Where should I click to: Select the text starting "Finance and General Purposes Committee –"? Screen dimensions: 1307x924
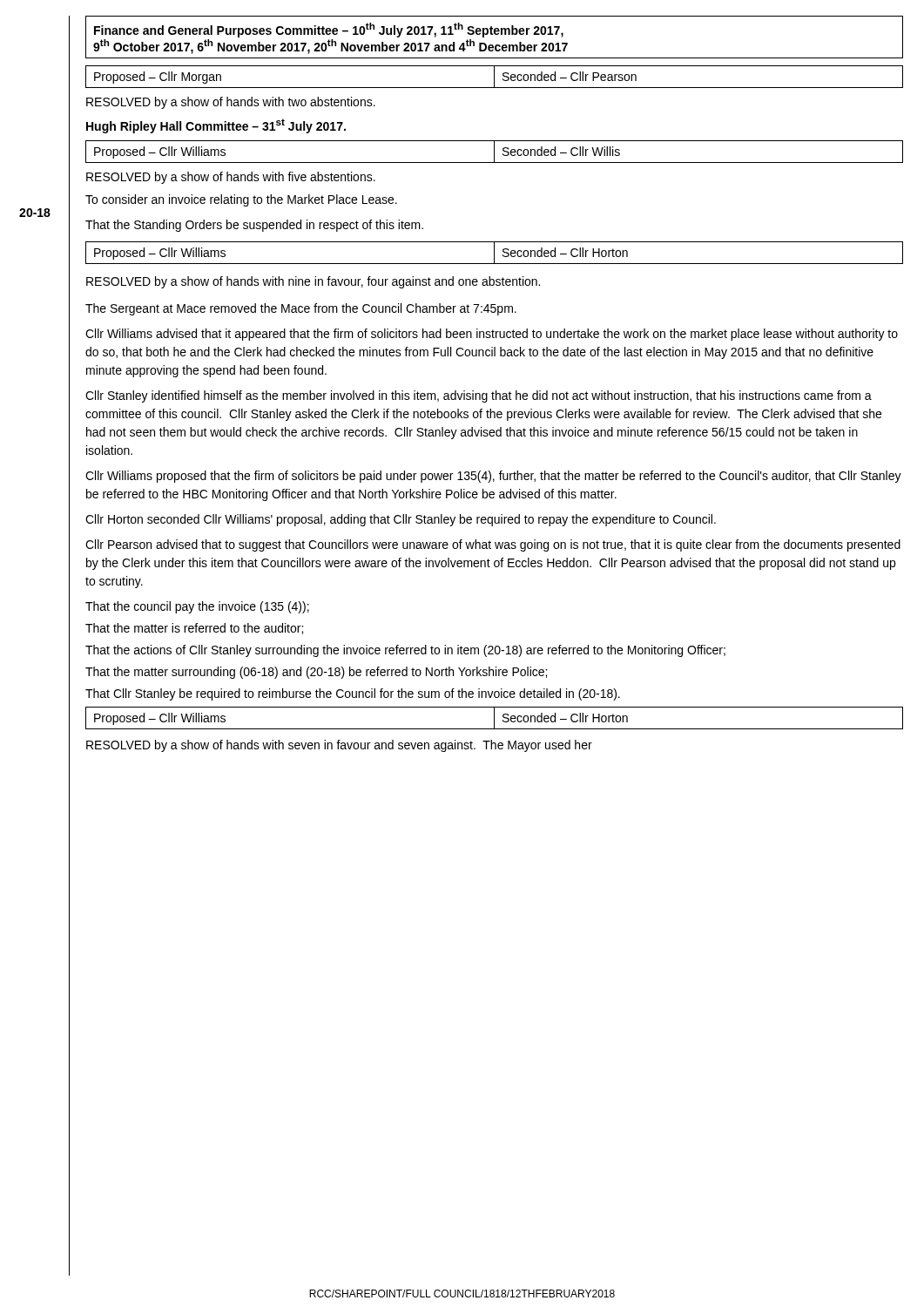click(331, 37)
